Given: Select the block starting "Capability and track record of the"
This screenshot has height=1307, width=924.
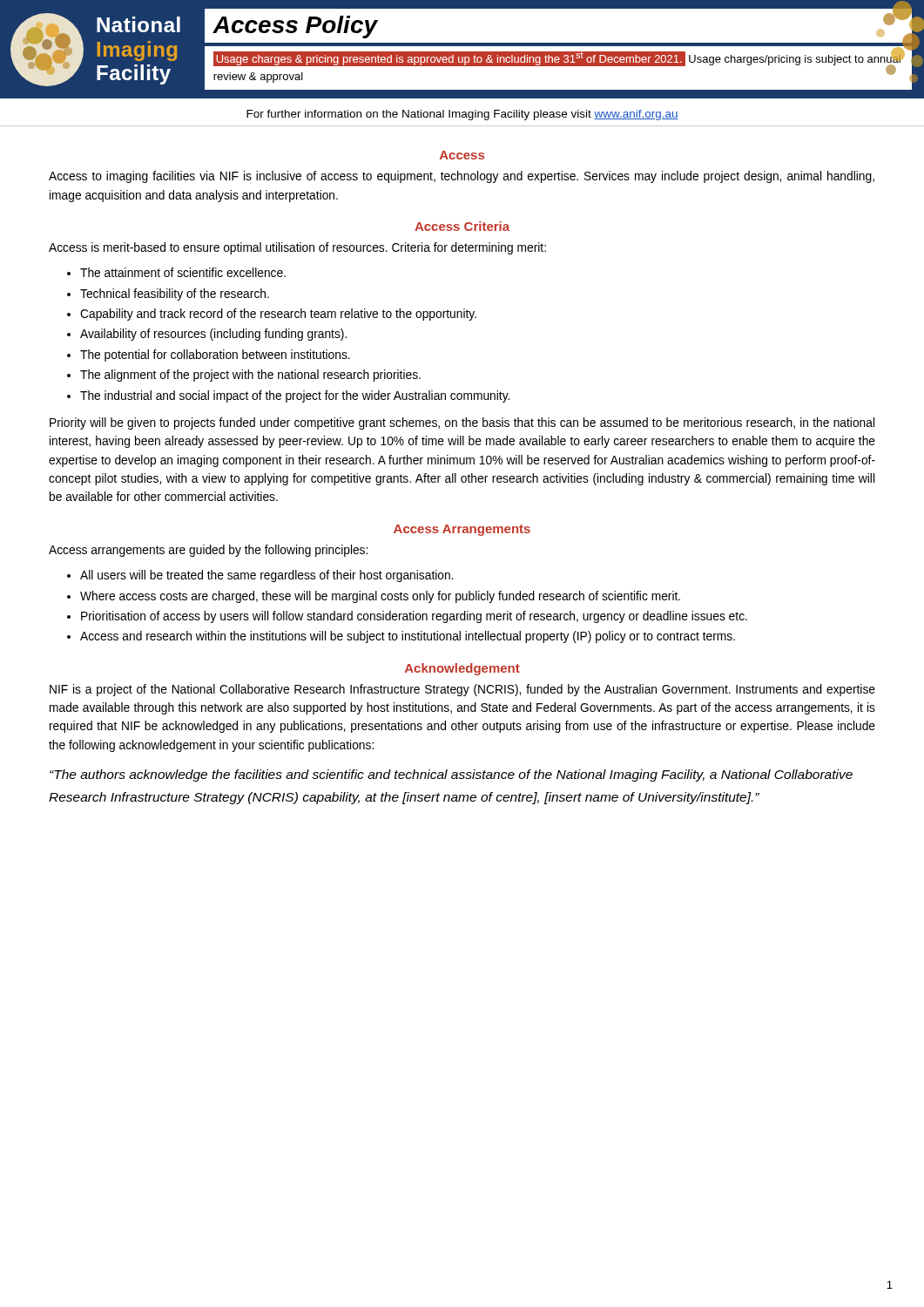Looking at the screenshot, I should click(x=279, y=314).
